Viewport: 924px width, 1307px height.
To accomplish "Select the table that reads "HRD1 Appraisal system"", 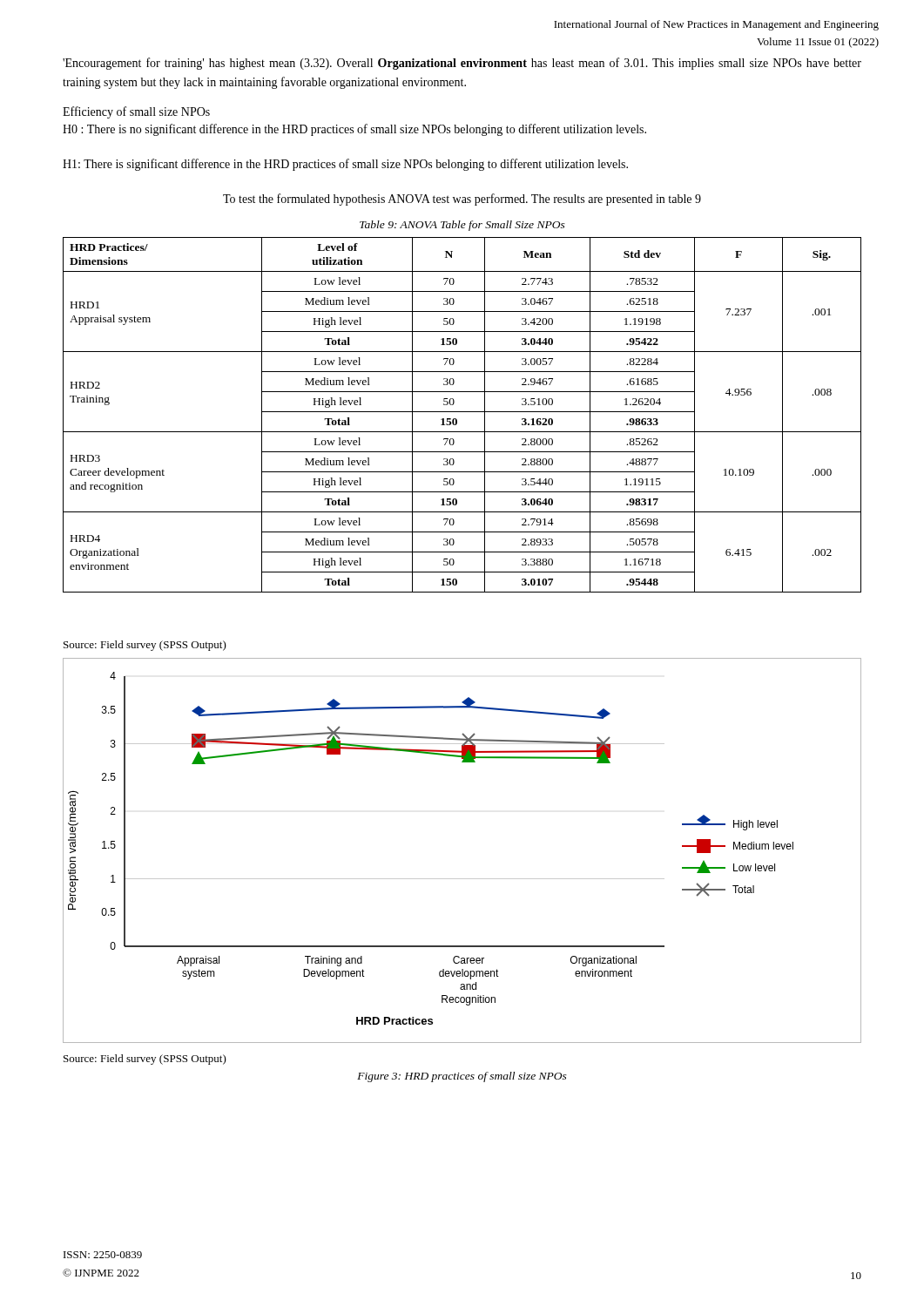I will click(x=462, y=415).
